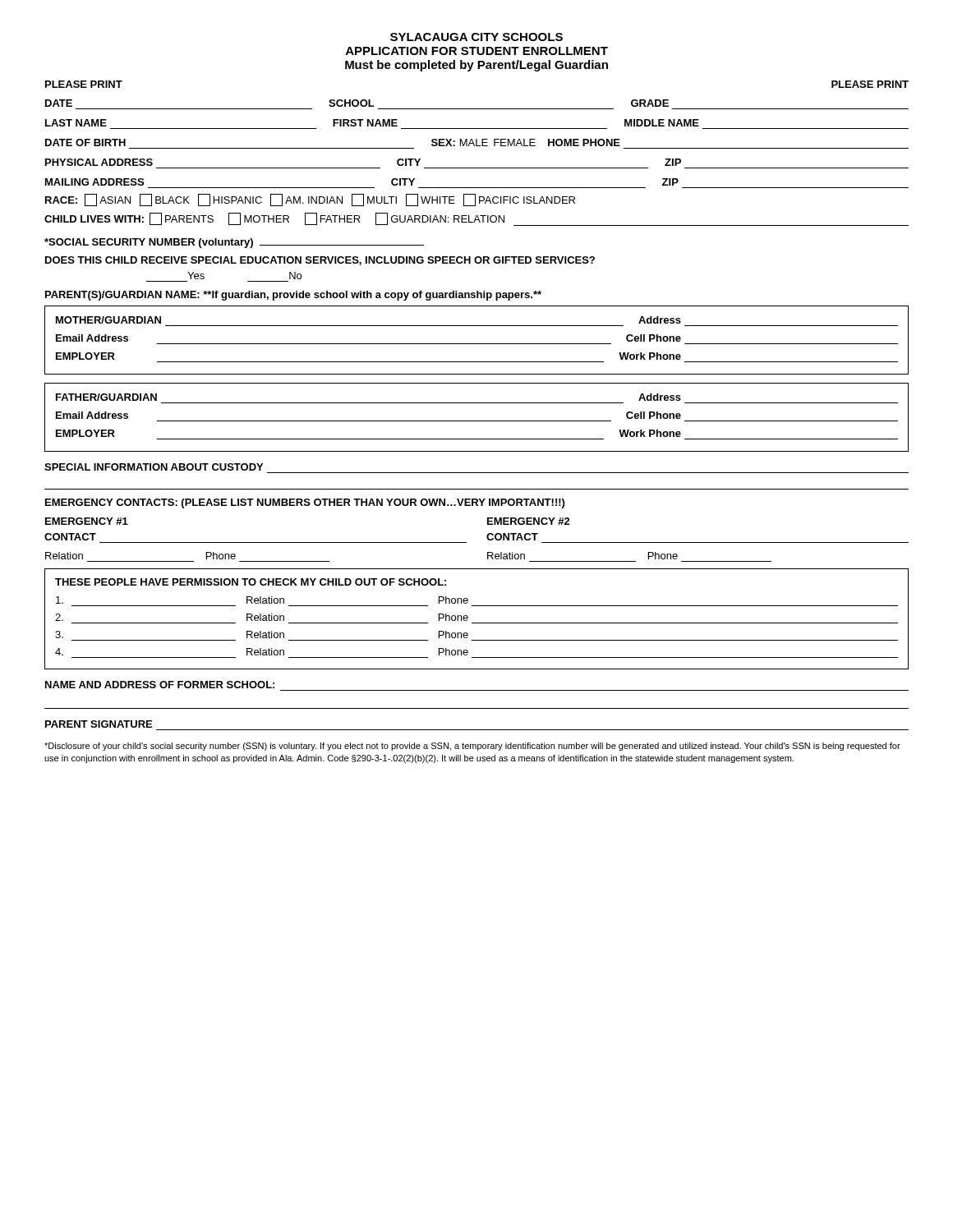Select the block starting "MAILING ADDRESS CITY"
Viewport: 953px width, 1232px height.
tap(476, 181)
